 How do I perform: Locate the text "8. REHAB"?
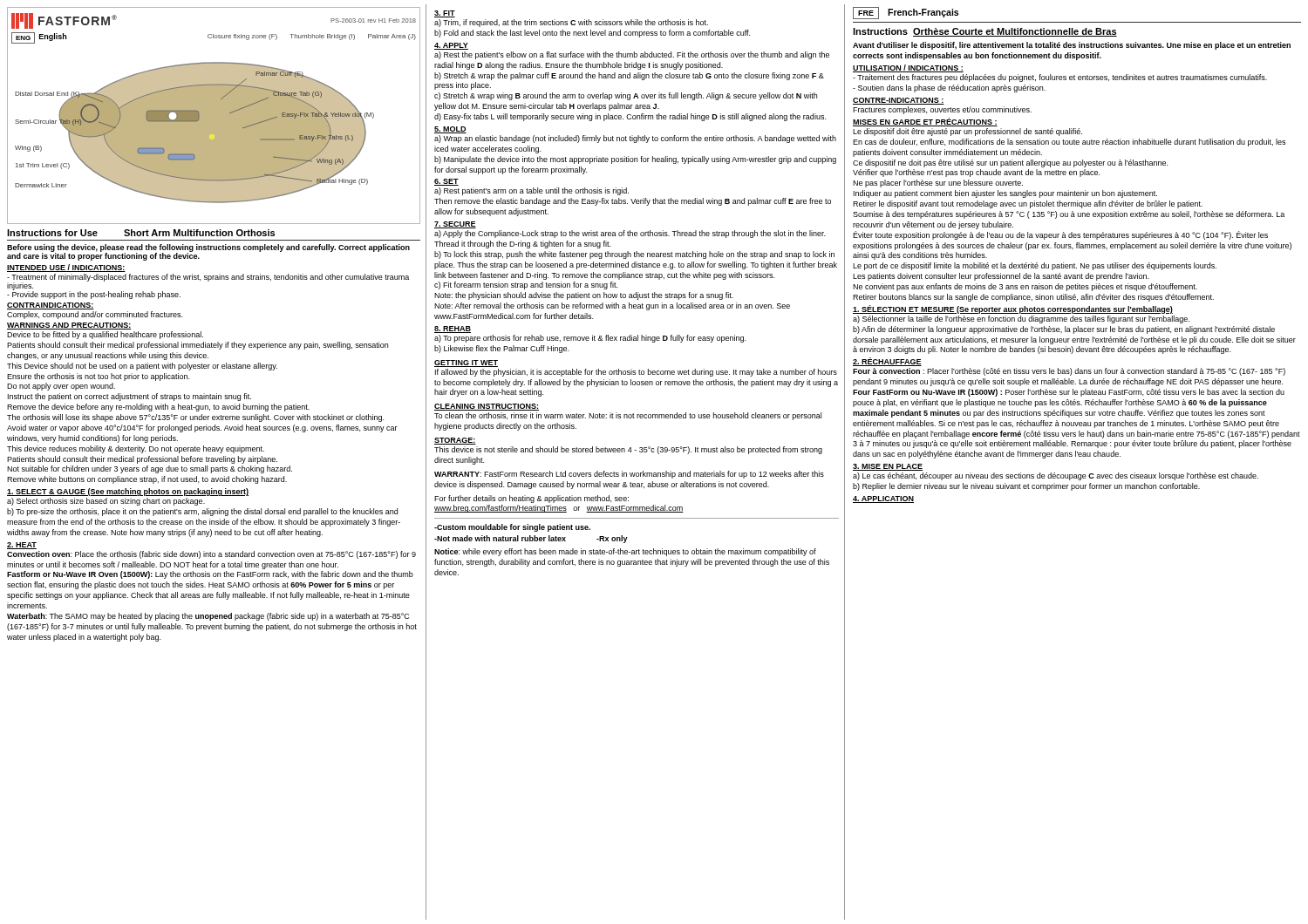point(453,329)
